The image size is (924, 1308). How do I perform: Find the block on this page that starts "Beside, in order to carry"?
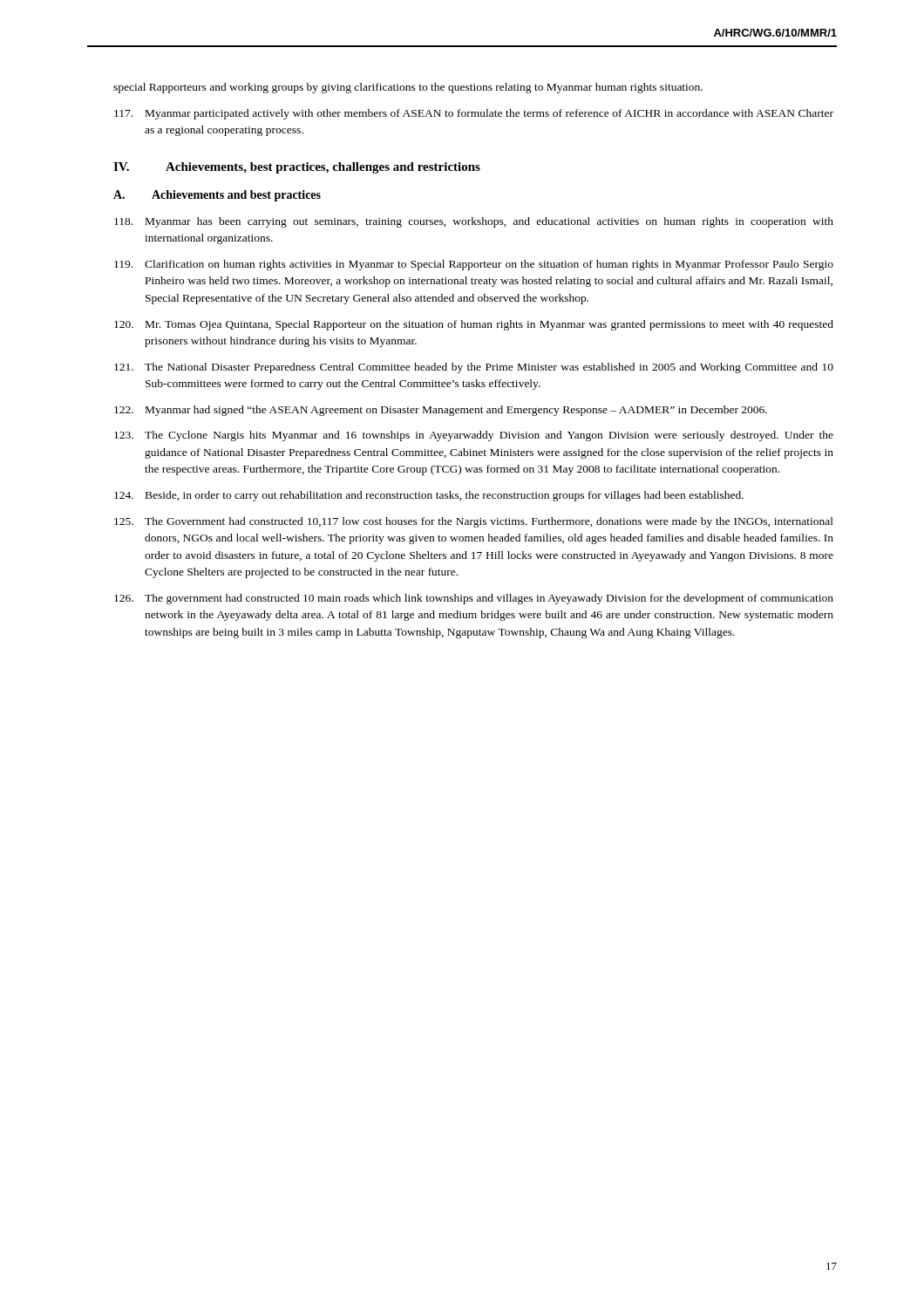[x=475, y=495]
